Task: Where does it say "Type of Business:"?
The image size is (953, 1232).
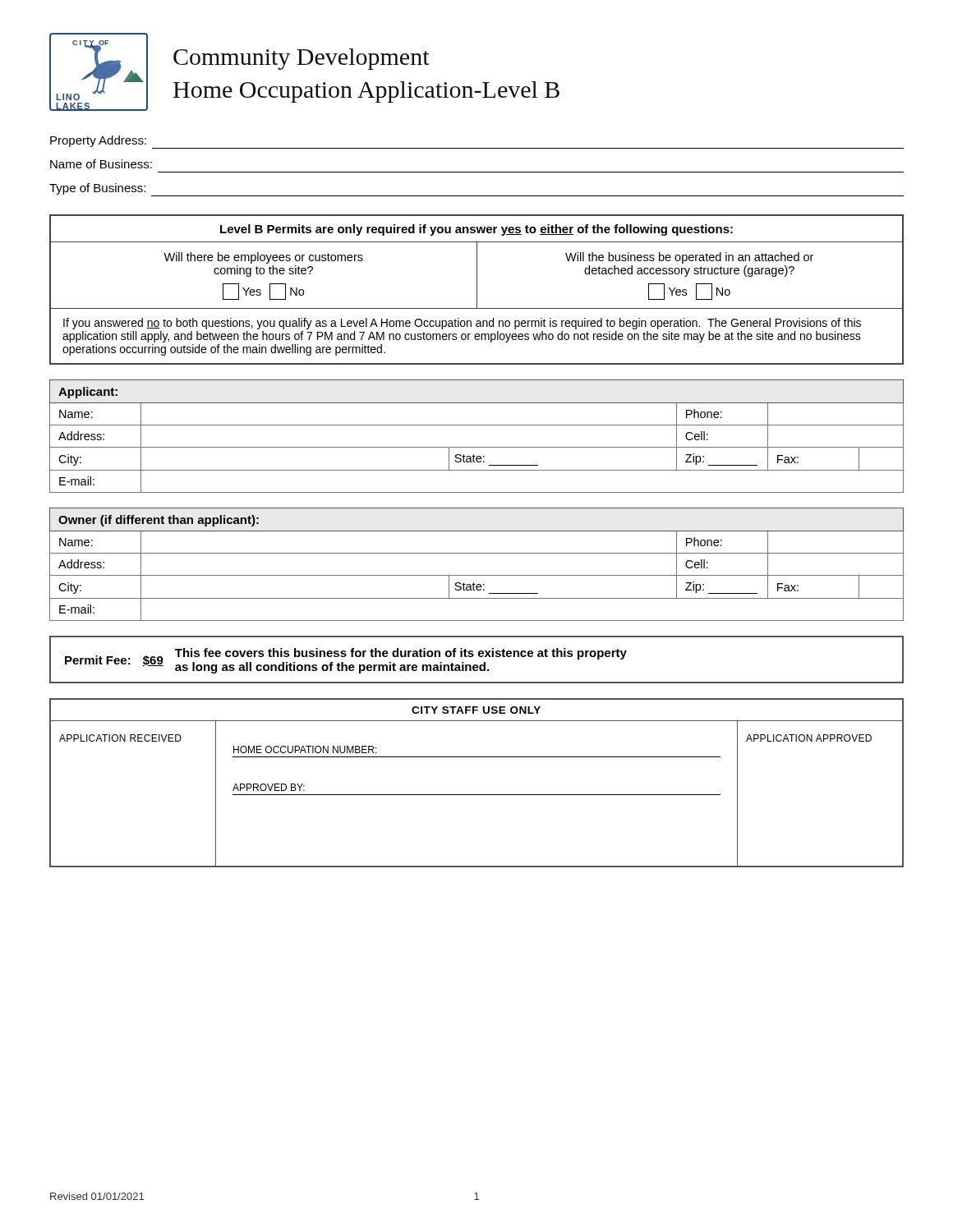Action: click(x=476, y=188)
